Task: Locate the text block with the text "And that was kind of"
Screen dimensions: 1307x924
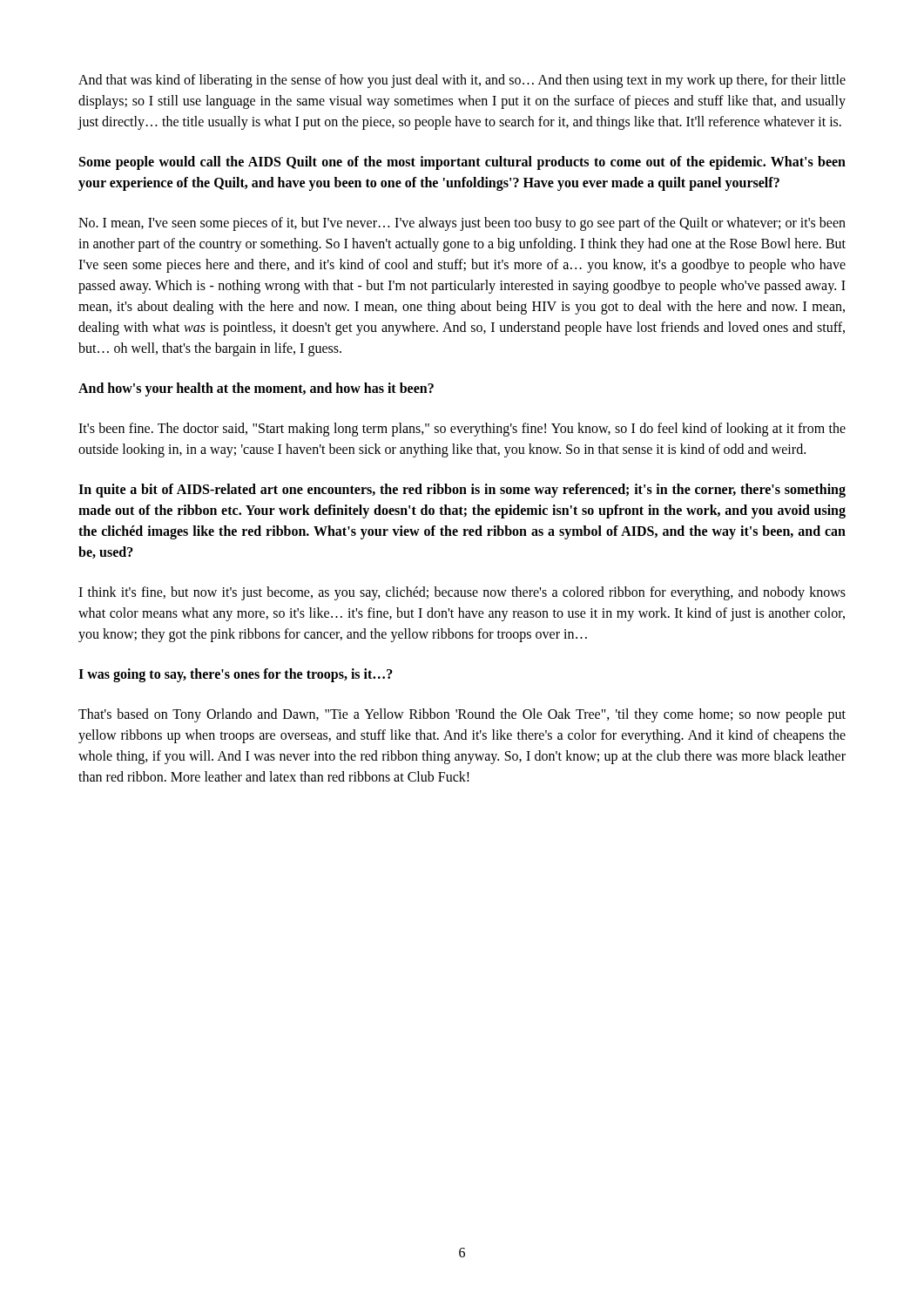Action: coord(462,101)
